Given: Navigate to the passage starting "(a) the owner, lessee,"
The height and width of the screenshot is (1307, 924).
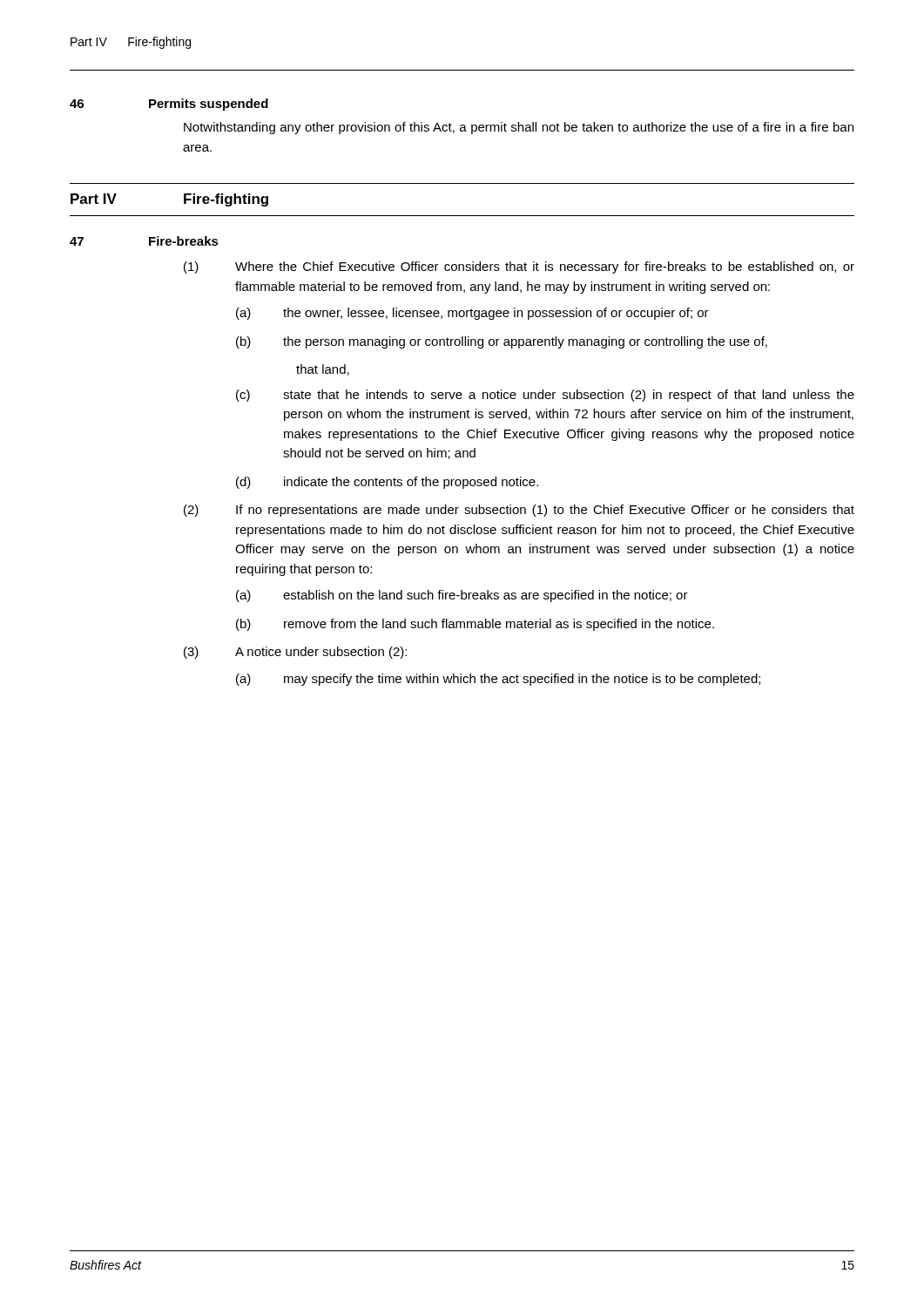Looking at the screenshot, I should pyautogui.click(x=545, y=313).
